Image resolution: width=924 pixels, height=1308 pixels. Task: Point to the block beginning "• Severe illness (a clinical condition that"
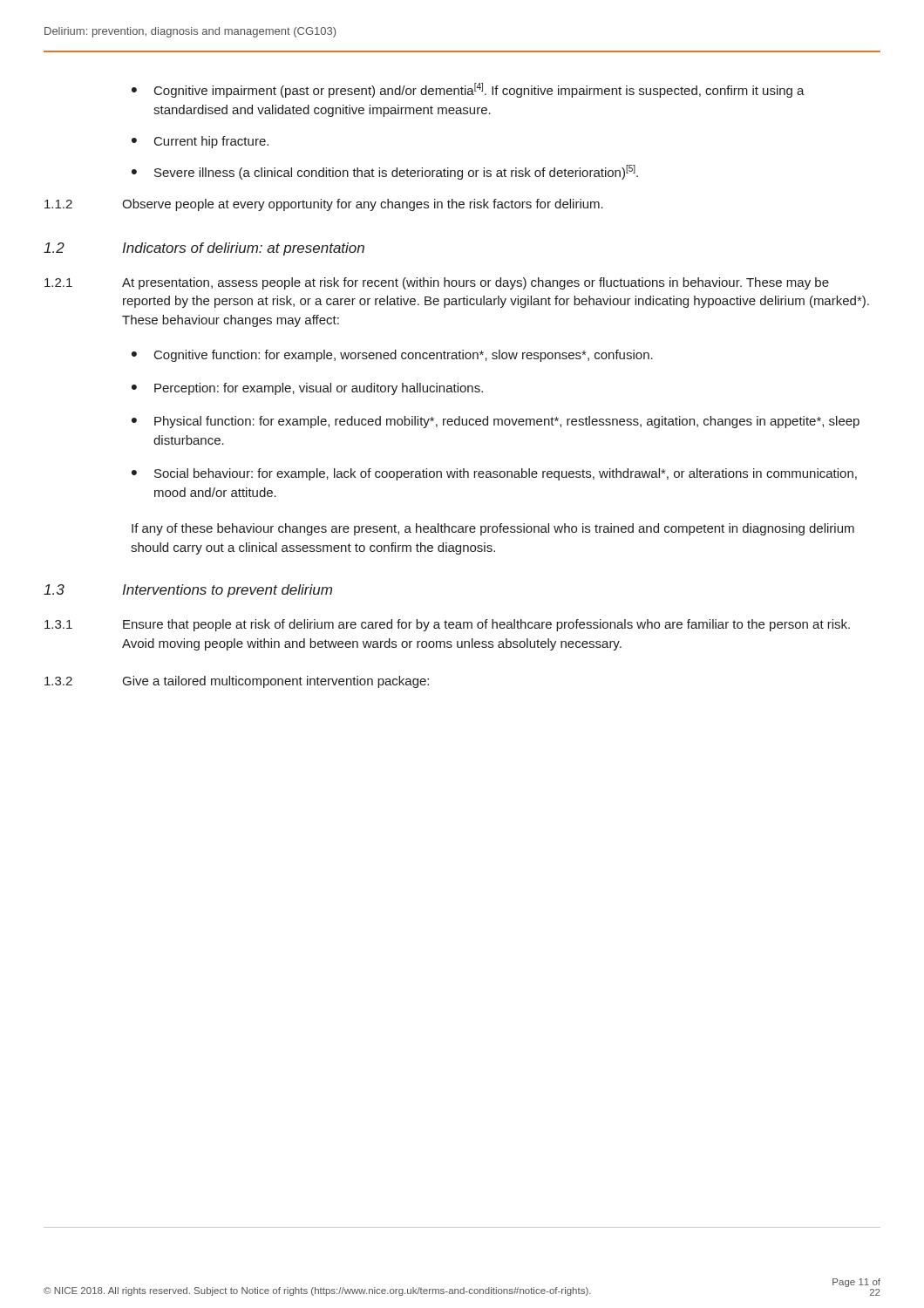[x=506, y=172]
